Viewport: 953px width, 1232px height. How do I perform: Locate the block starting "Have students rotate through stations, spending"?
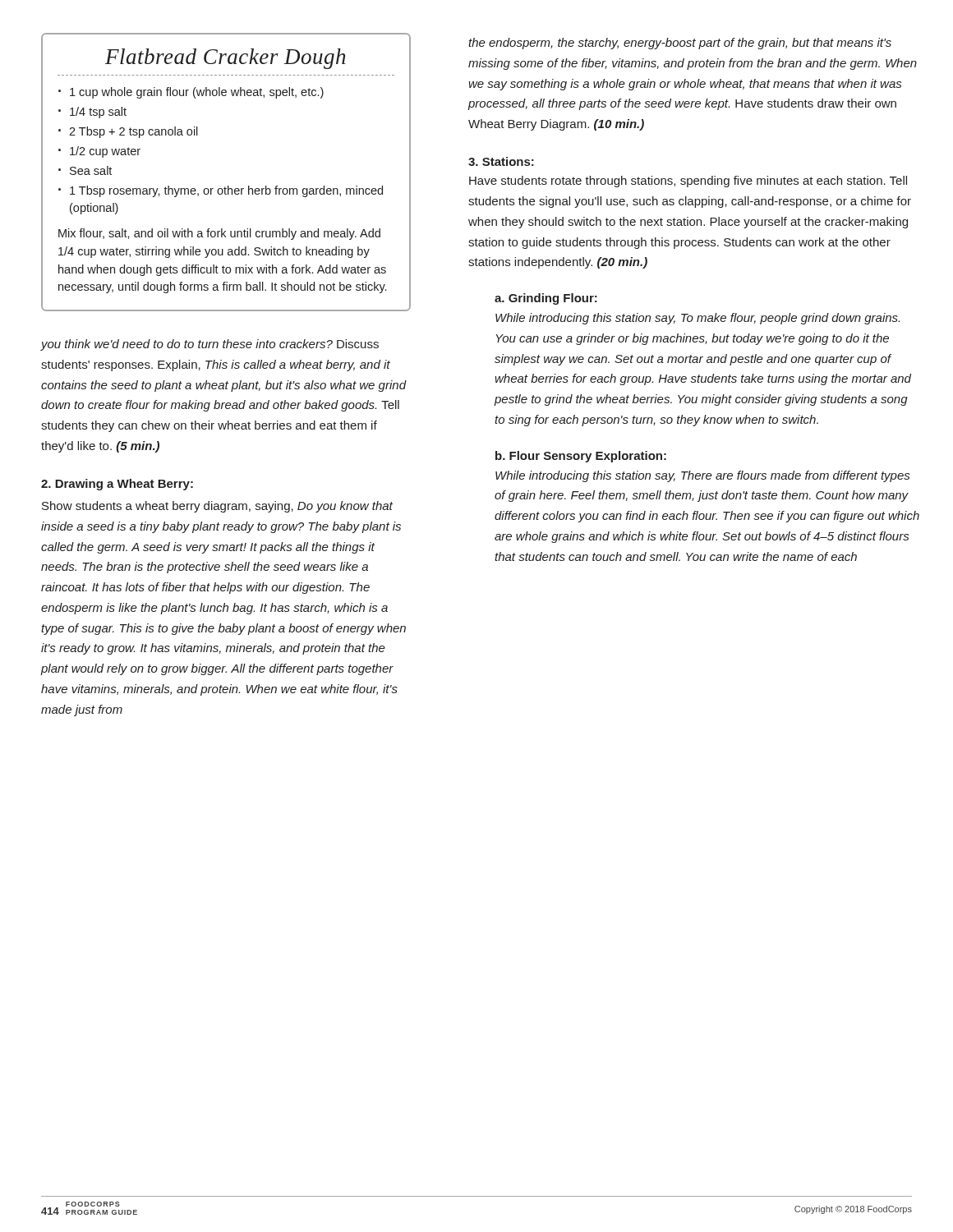690,221
